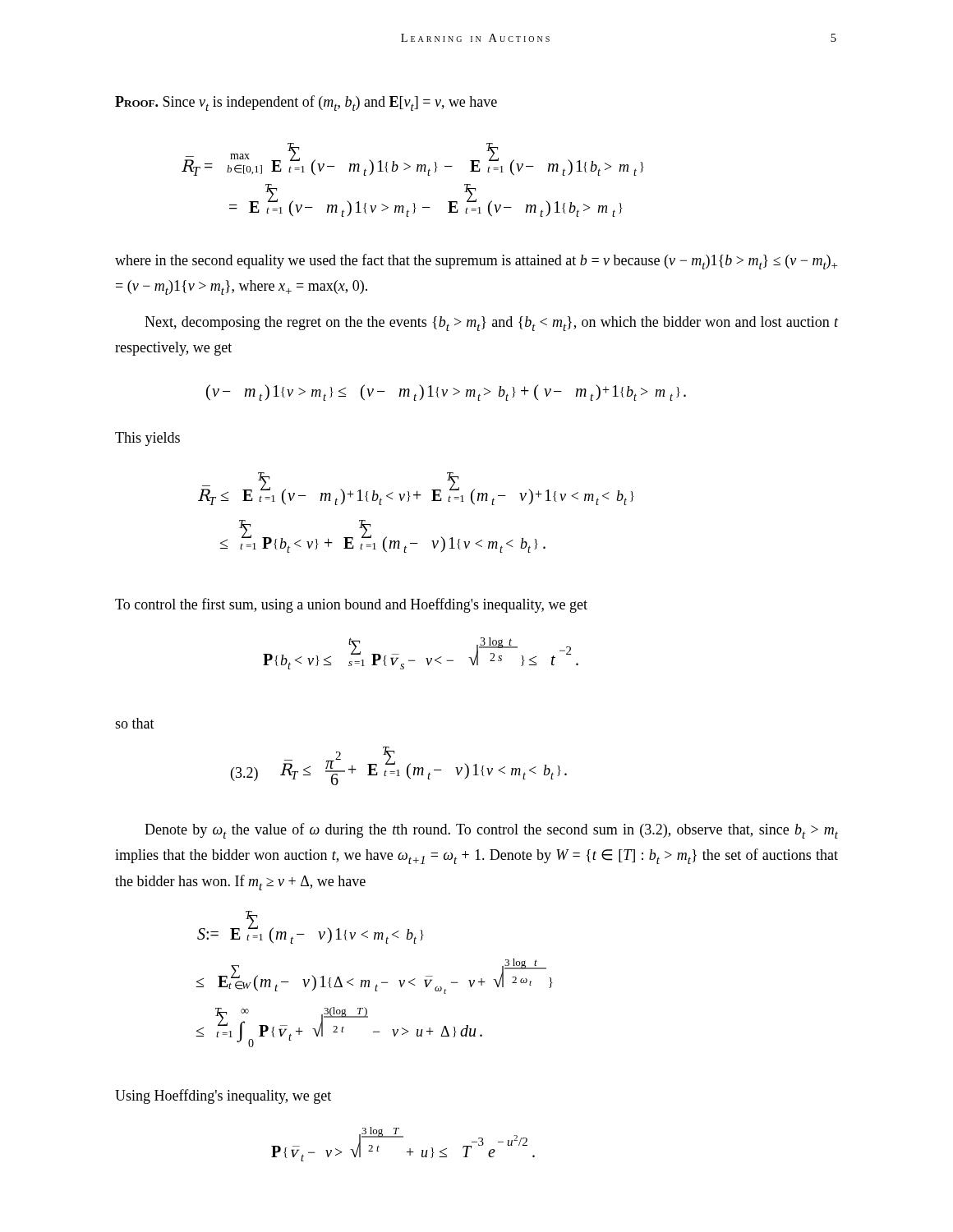Select the formula with the text "P { v̅ t −"
This screenshot has height=1232, width=953.
point(476,1151)
